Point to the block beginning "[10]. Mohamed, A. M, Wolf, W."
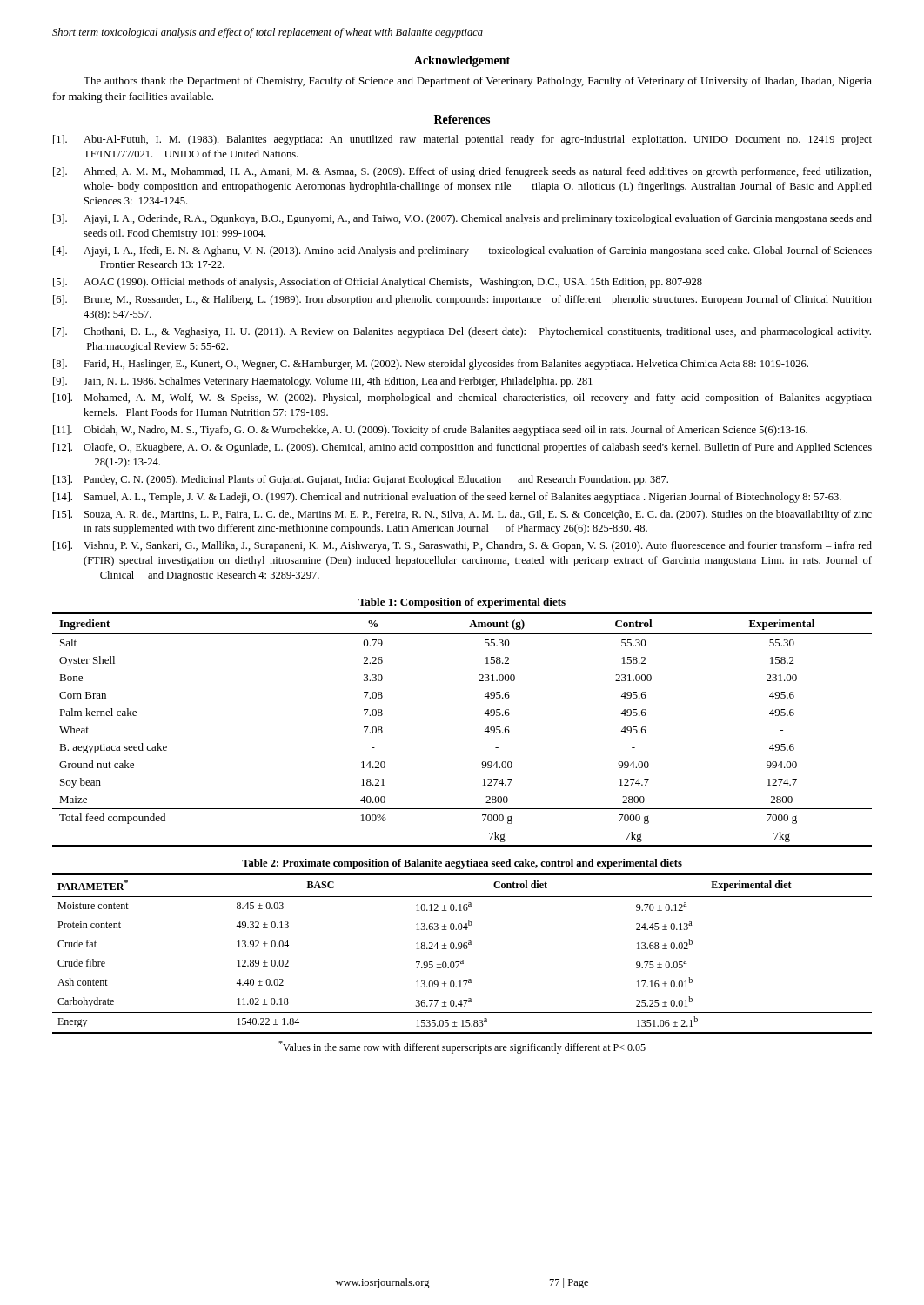The width and height of the screenshot is (924, 1305). [462, 406]
